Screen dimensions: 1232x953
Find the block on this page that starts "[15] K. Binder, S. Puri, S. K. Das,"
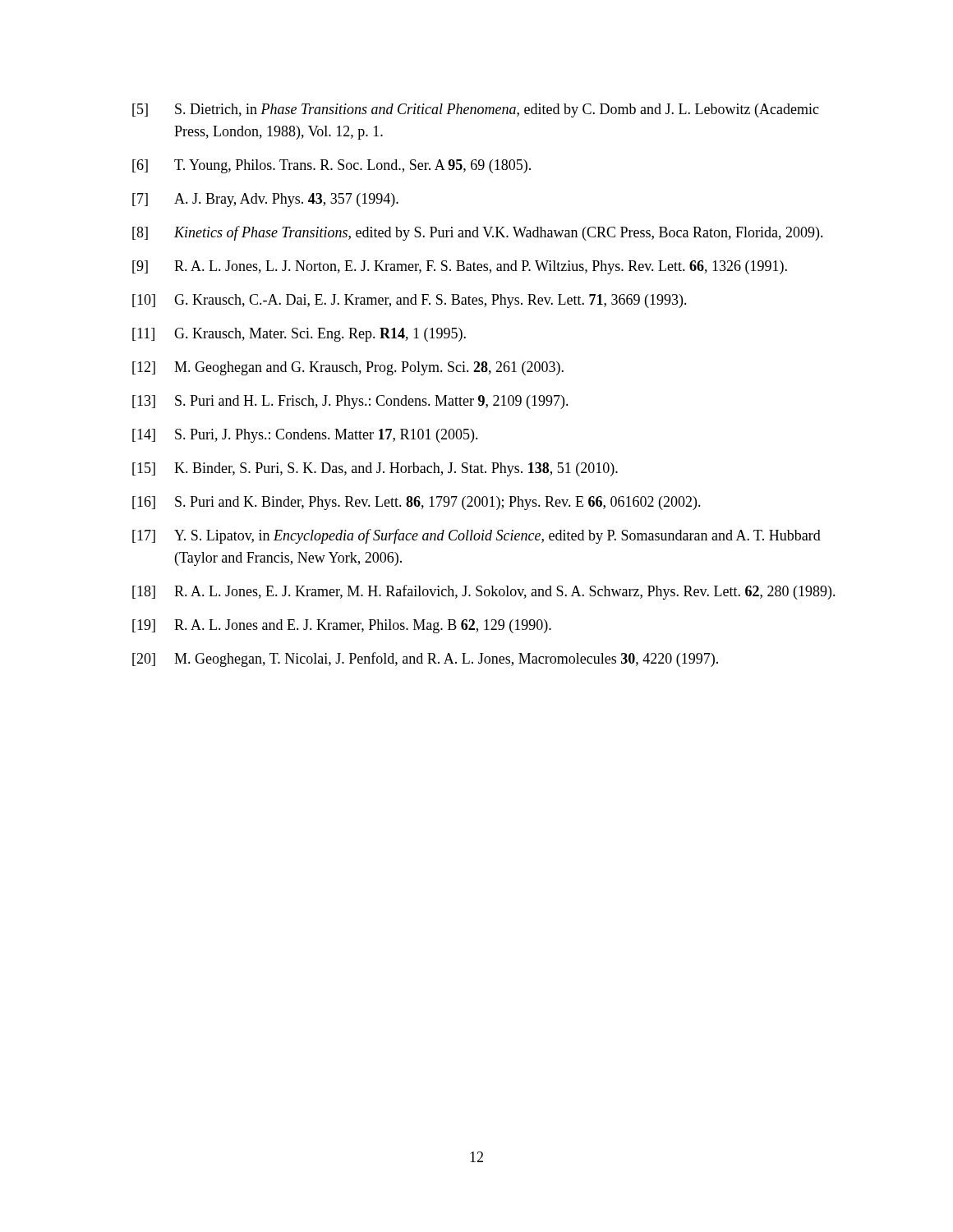489,469
